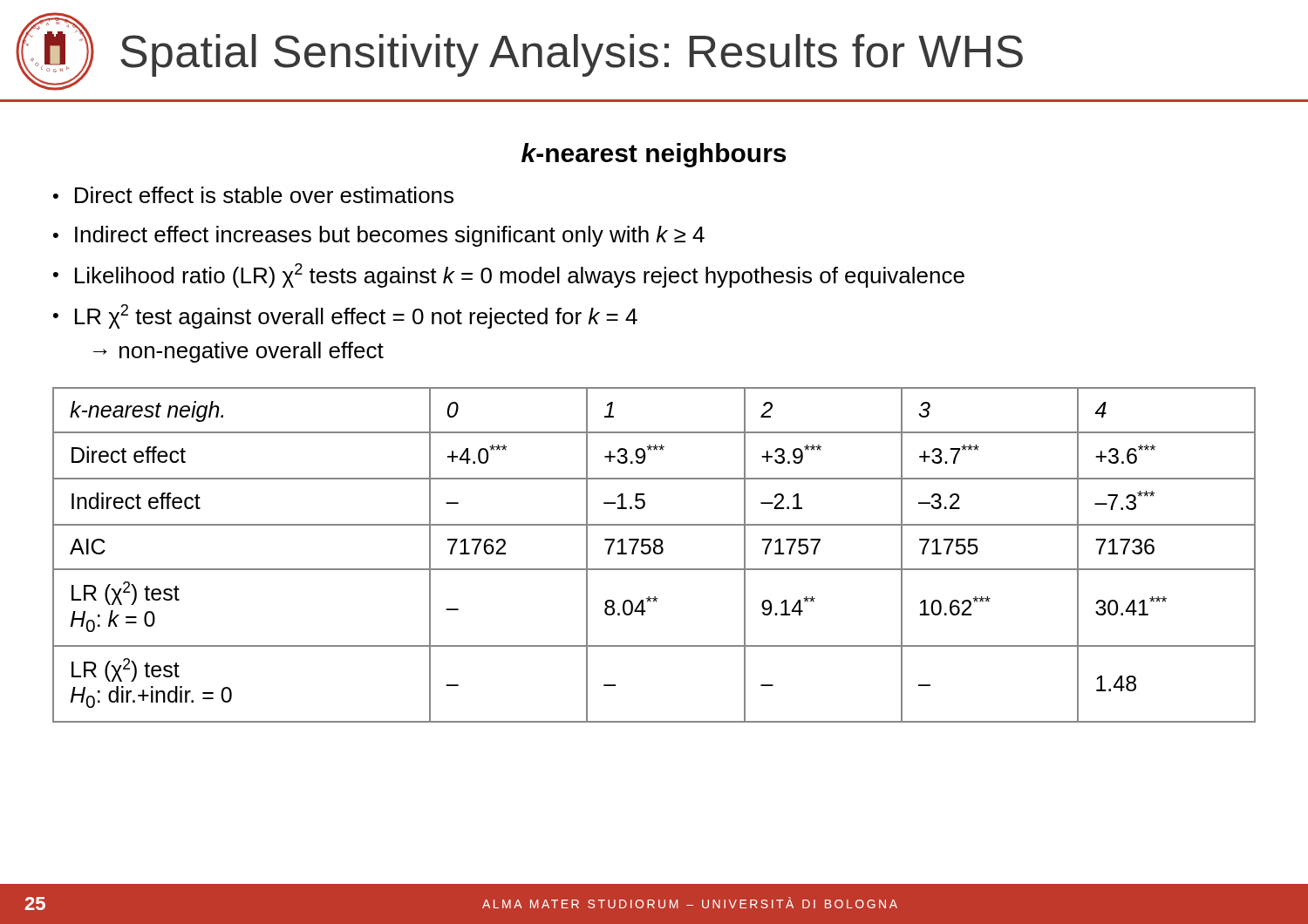Locate the passage starting "• Likelihood ratio"

click(509, 275)
